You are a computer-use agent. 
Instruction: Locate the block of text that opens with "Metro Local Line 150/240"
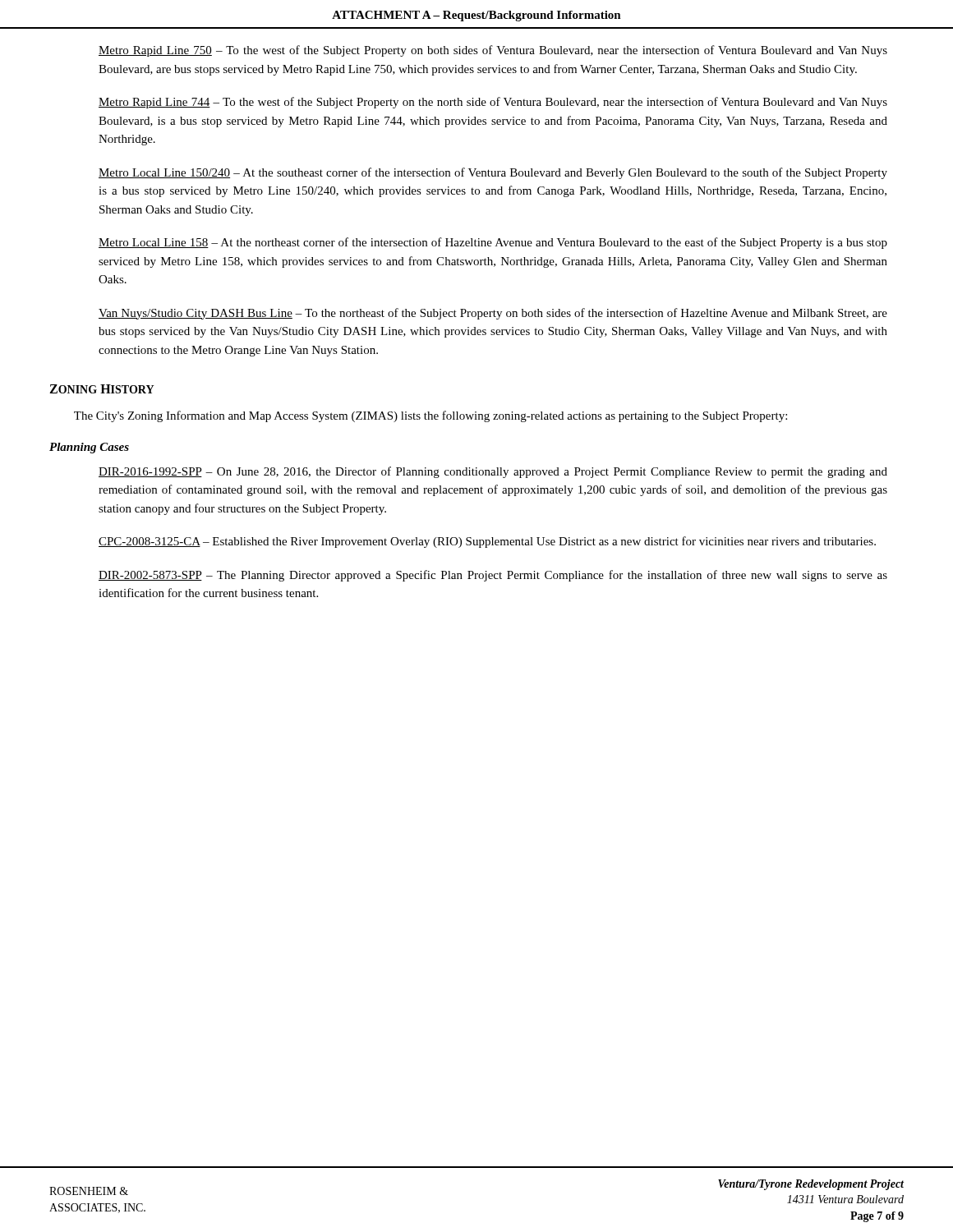click(493, 191)
